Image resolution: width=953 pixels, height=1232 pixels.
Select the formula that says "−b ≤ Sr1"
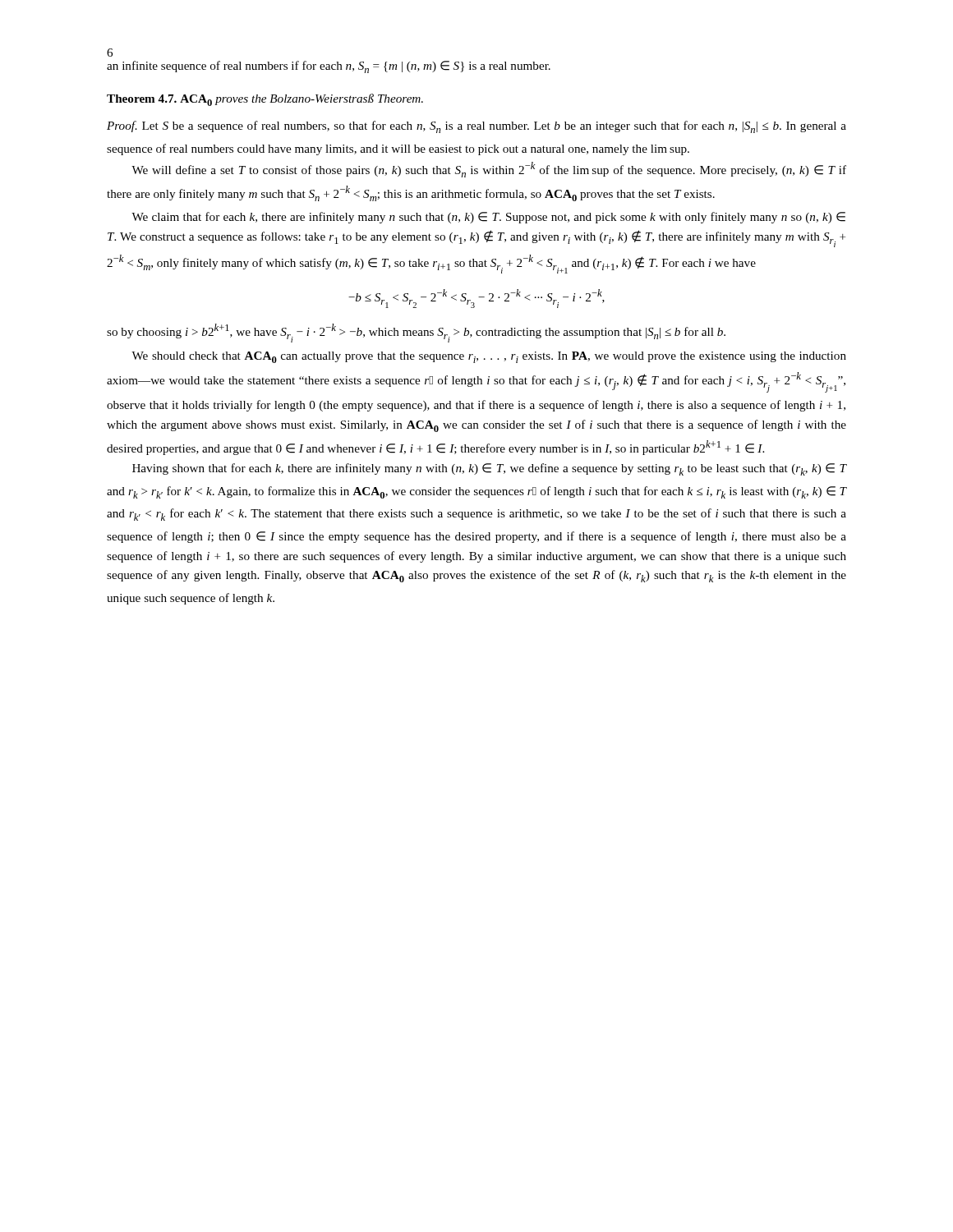point(476,298)
